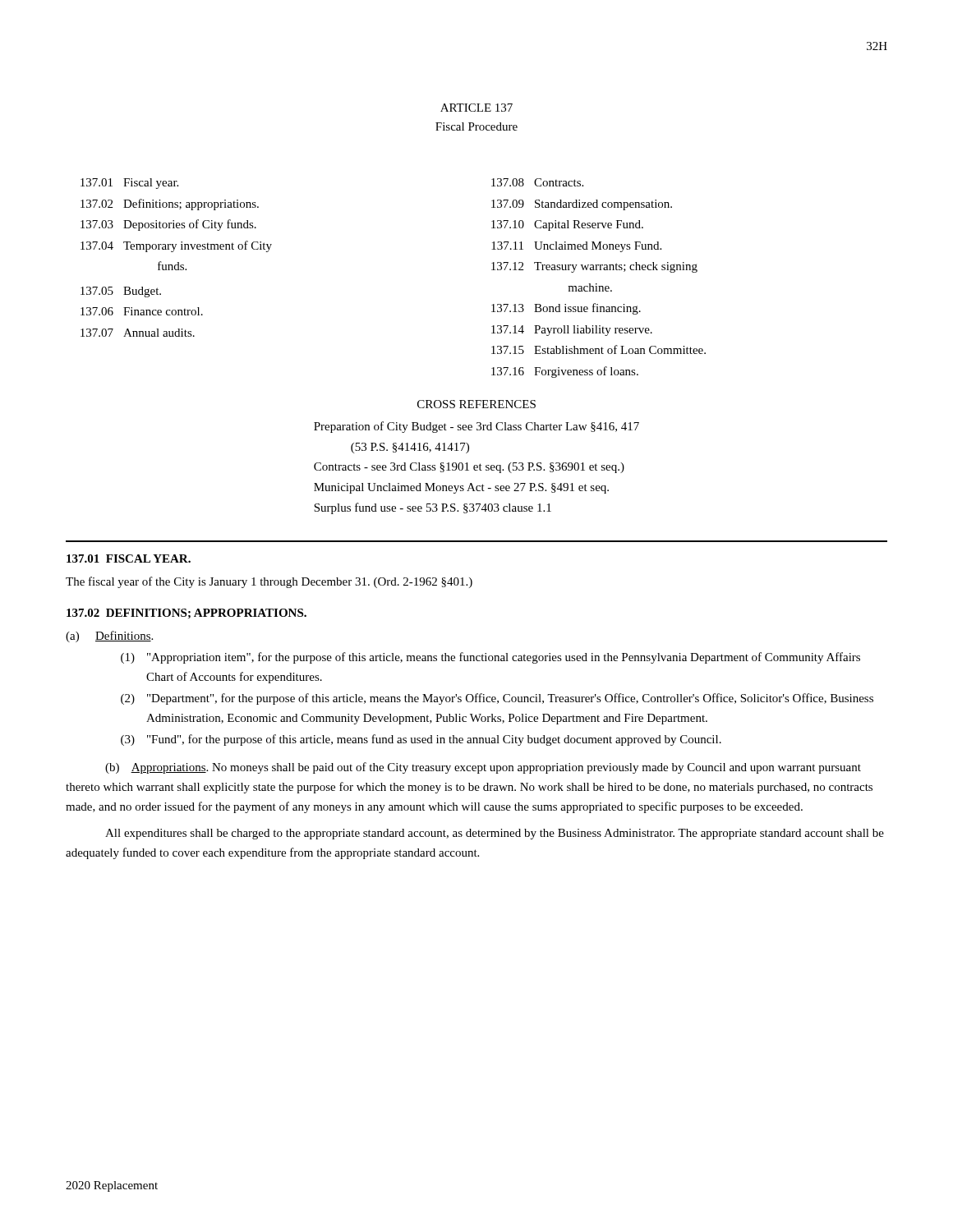Point to the text block starting "(b) Appropriations. No"

point(469,787)
